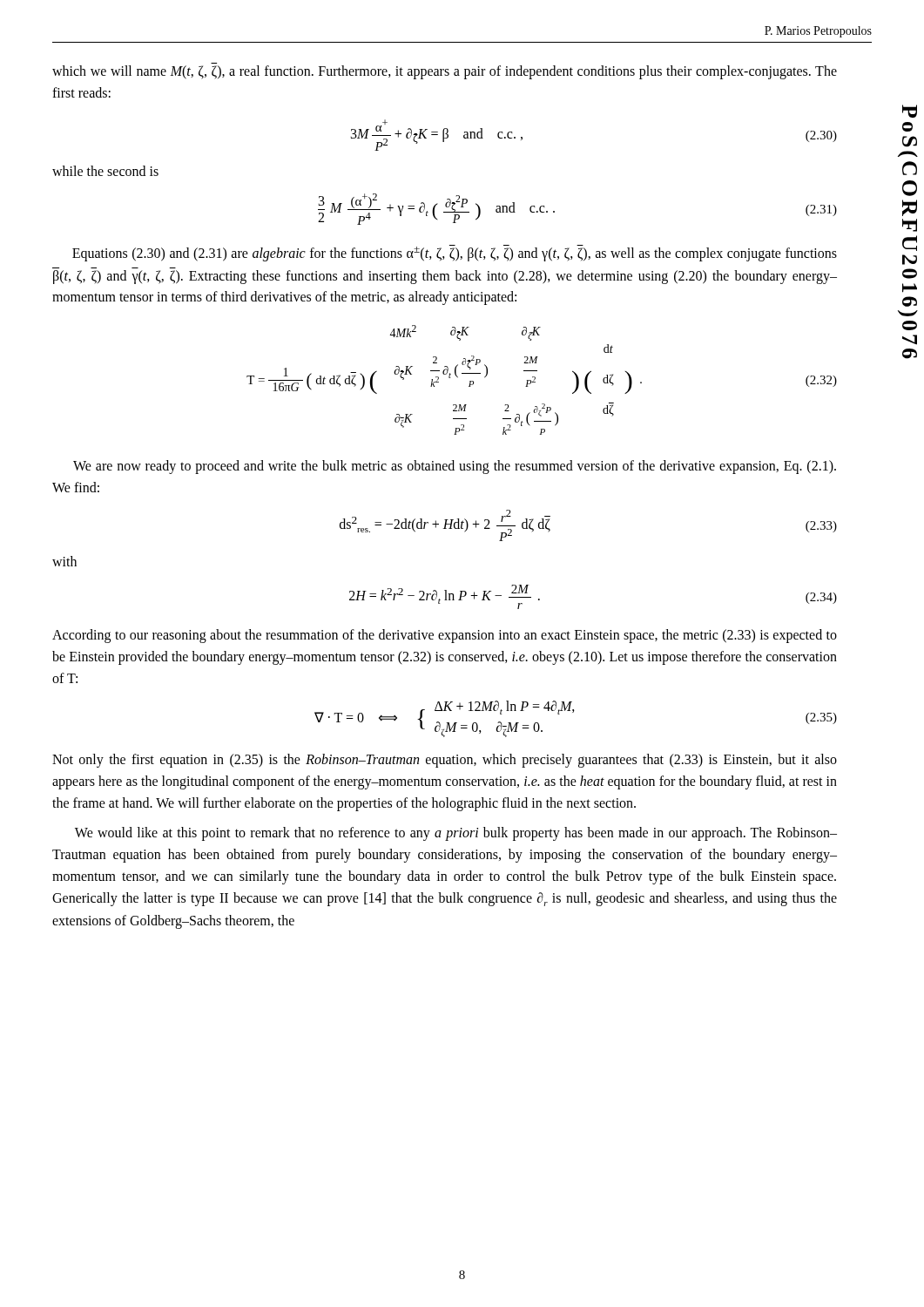This screenshot has height=1307, width=924.
Task: Navigate to the text block starting "2H = k2r2 − 2r∂t ln"
Action: tap(449, 596)
